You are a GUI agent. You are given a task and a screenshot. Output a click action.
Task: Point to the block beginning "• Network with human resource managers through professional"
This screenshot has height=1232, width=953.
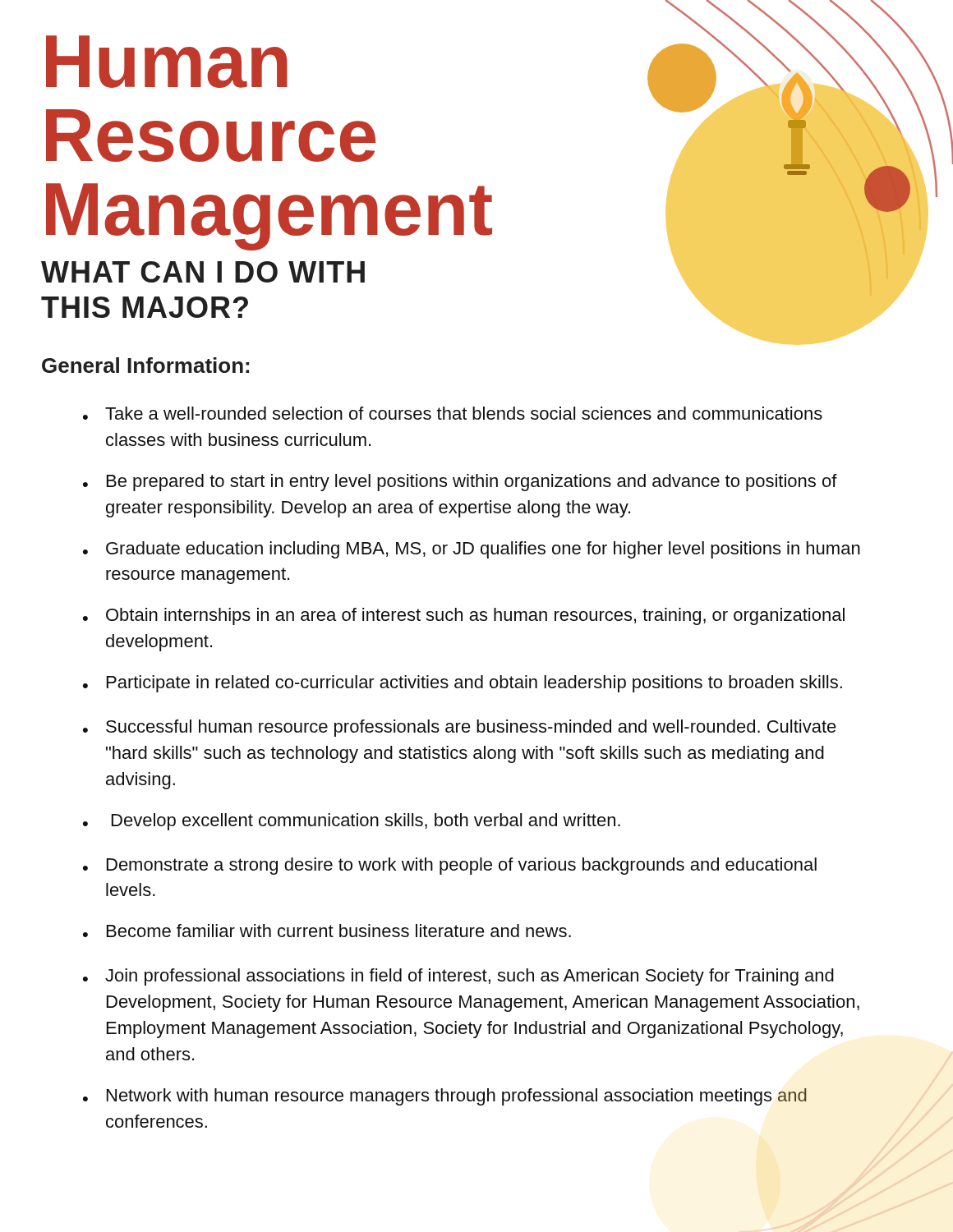[476, 1109]
